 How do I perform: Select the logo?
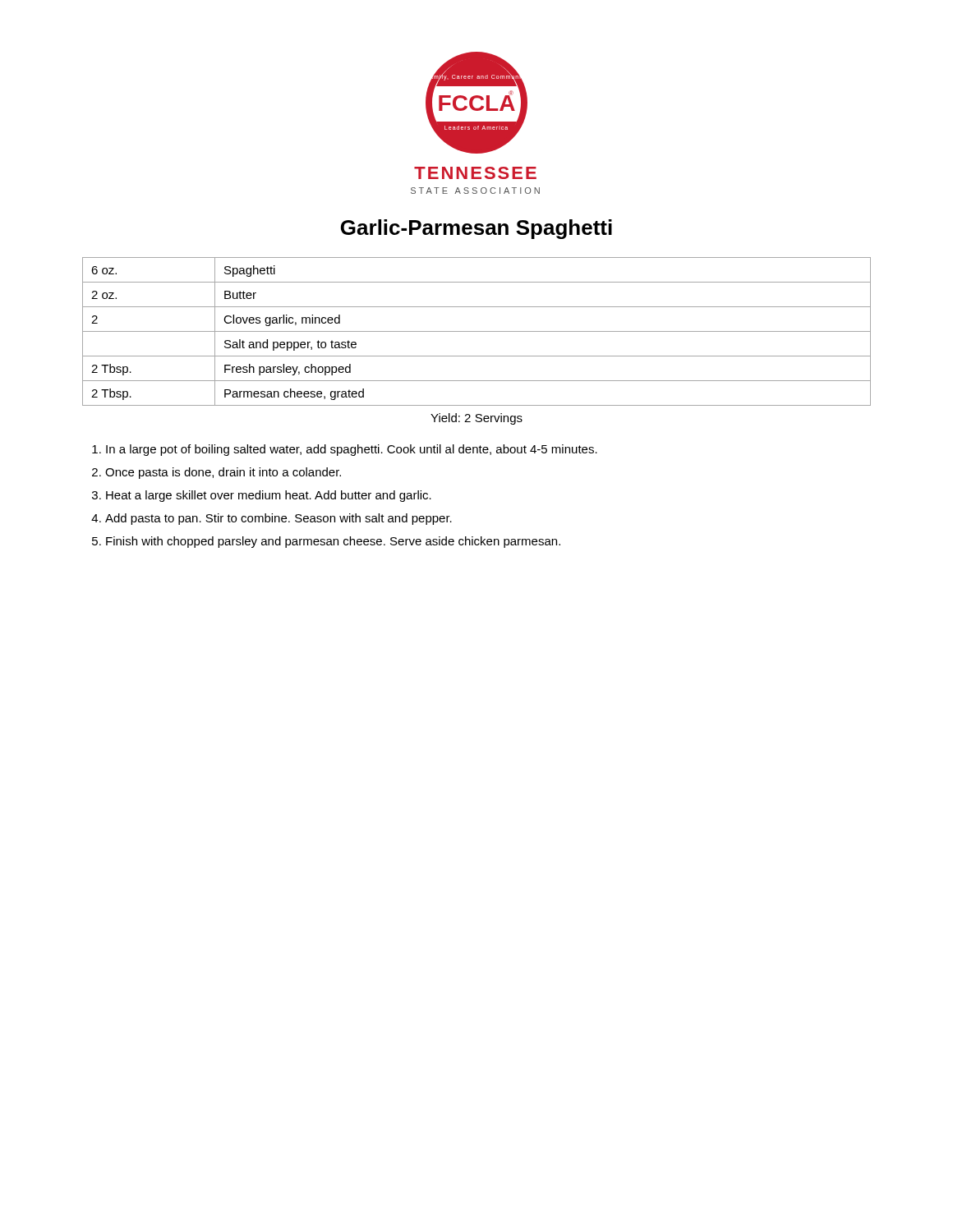[476, 123]
